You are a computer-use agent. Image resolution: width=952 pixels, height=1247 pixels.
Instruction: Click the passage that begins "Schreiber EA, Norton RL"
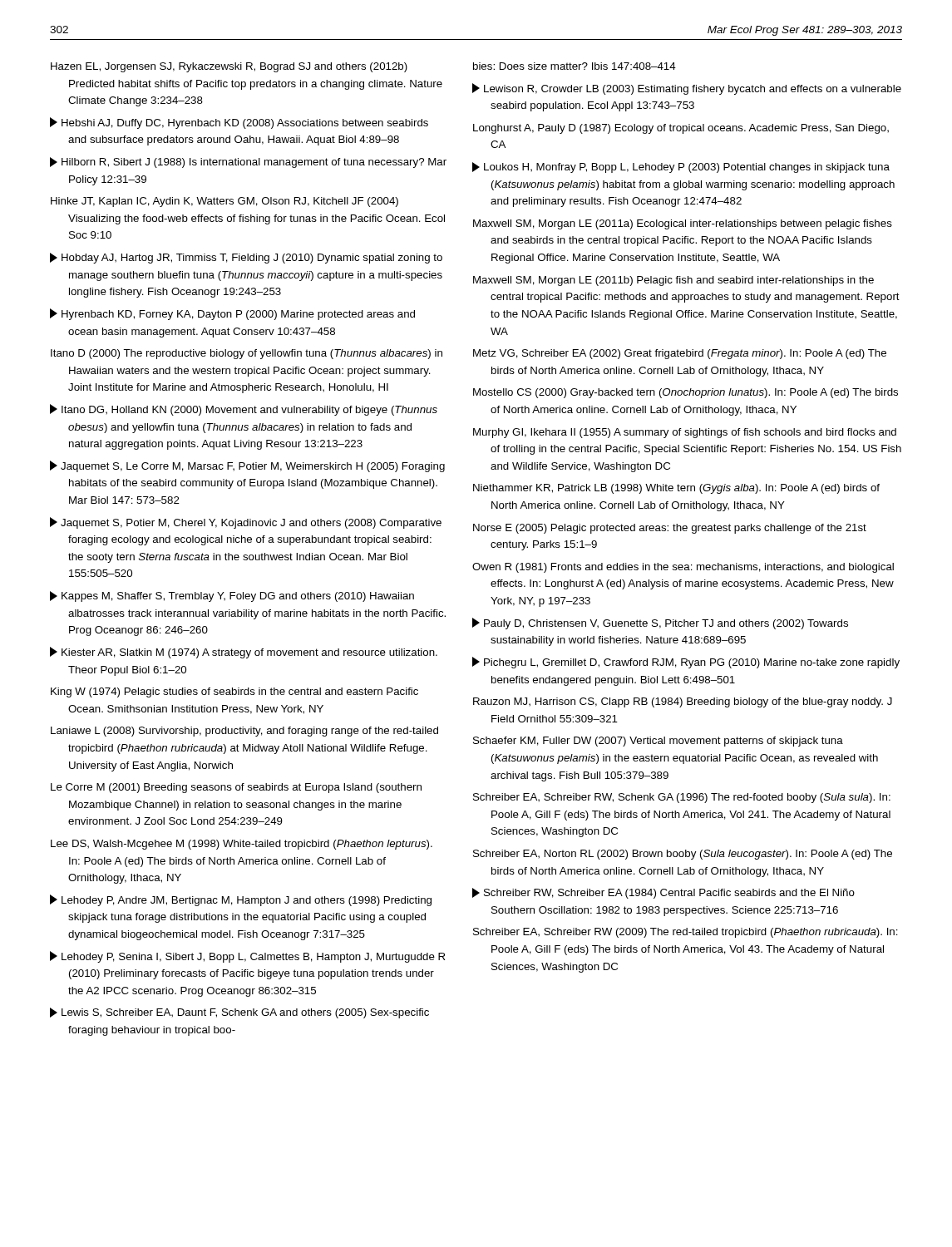[x=682, y=862]
